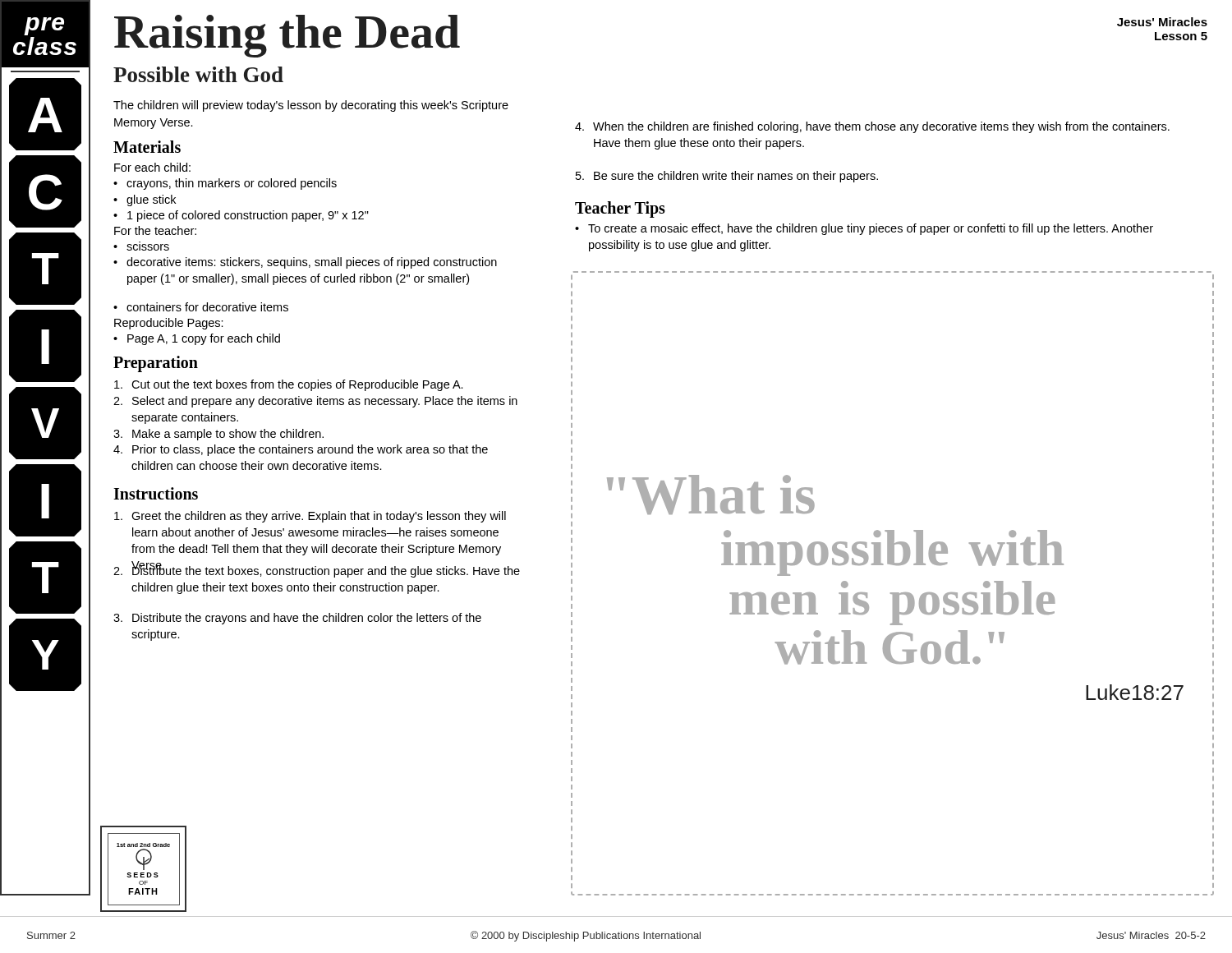Image resolution: width=1232 pixels, height=953 pixels.
Task: Find the passage starting "Possible with God"
Action: [198, 75]
